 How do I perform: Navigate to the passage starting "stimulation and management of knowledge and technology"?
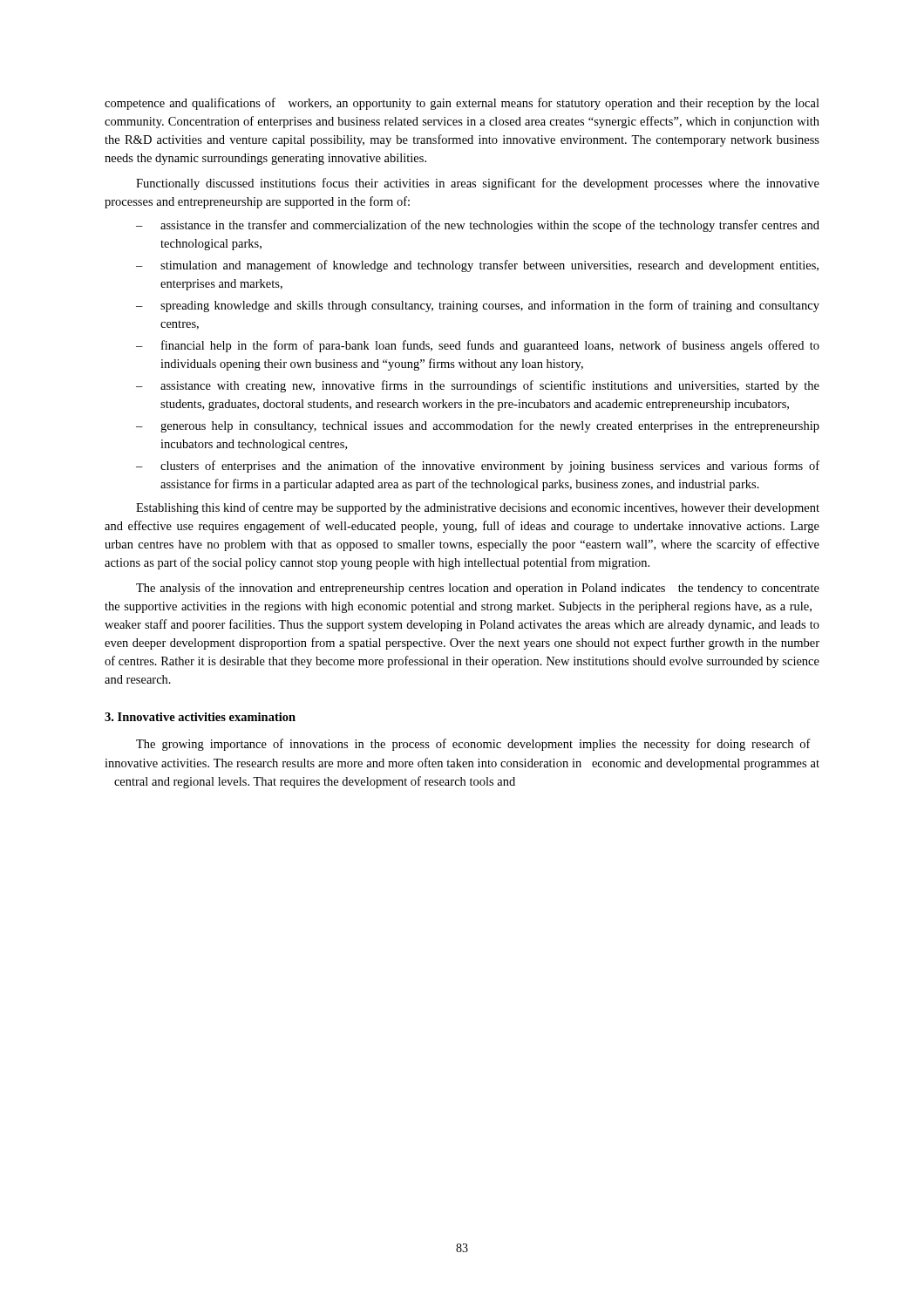click(x=490, y=274)
